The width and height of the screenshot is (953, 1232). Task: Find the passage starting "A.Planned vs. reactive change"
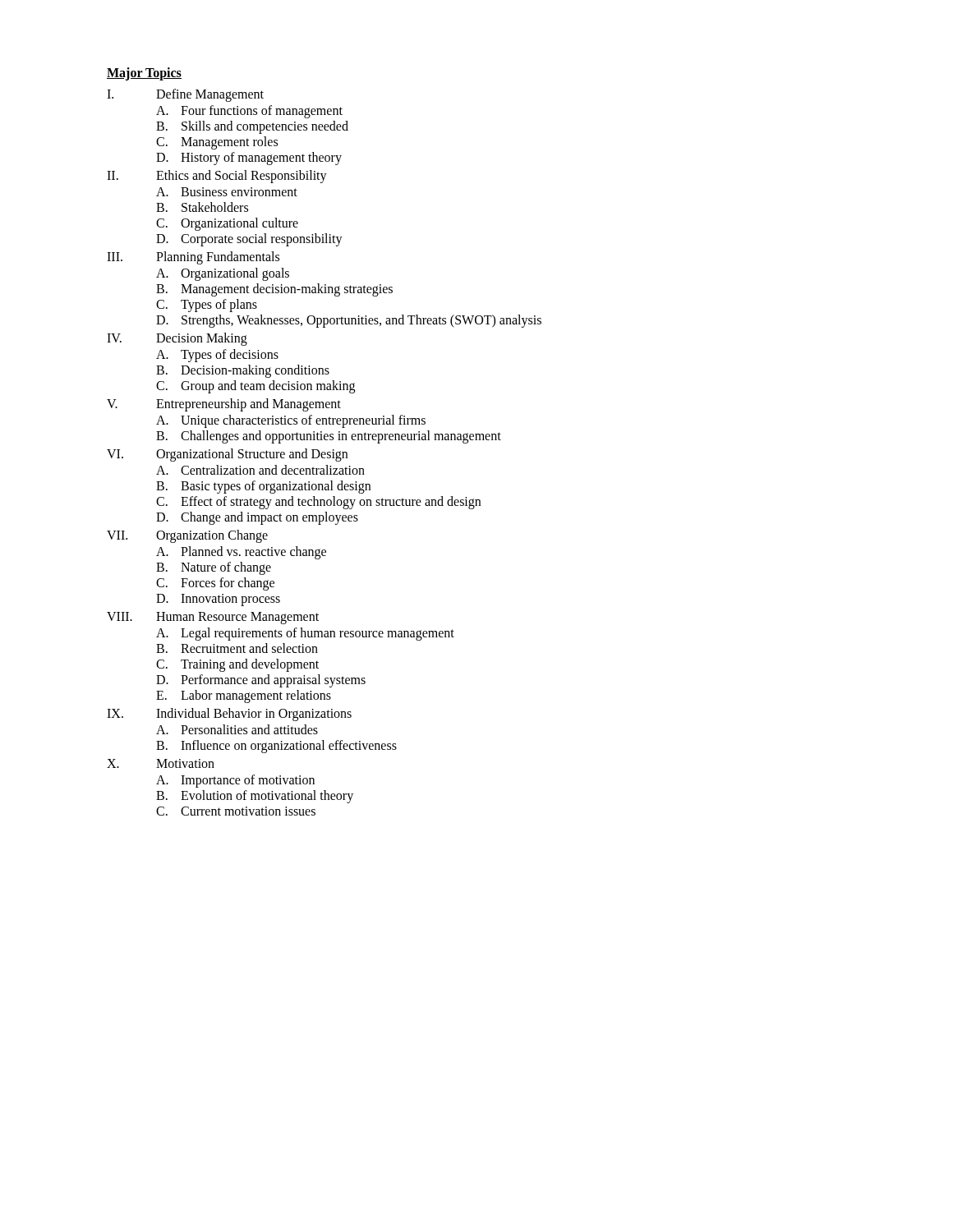241,553
